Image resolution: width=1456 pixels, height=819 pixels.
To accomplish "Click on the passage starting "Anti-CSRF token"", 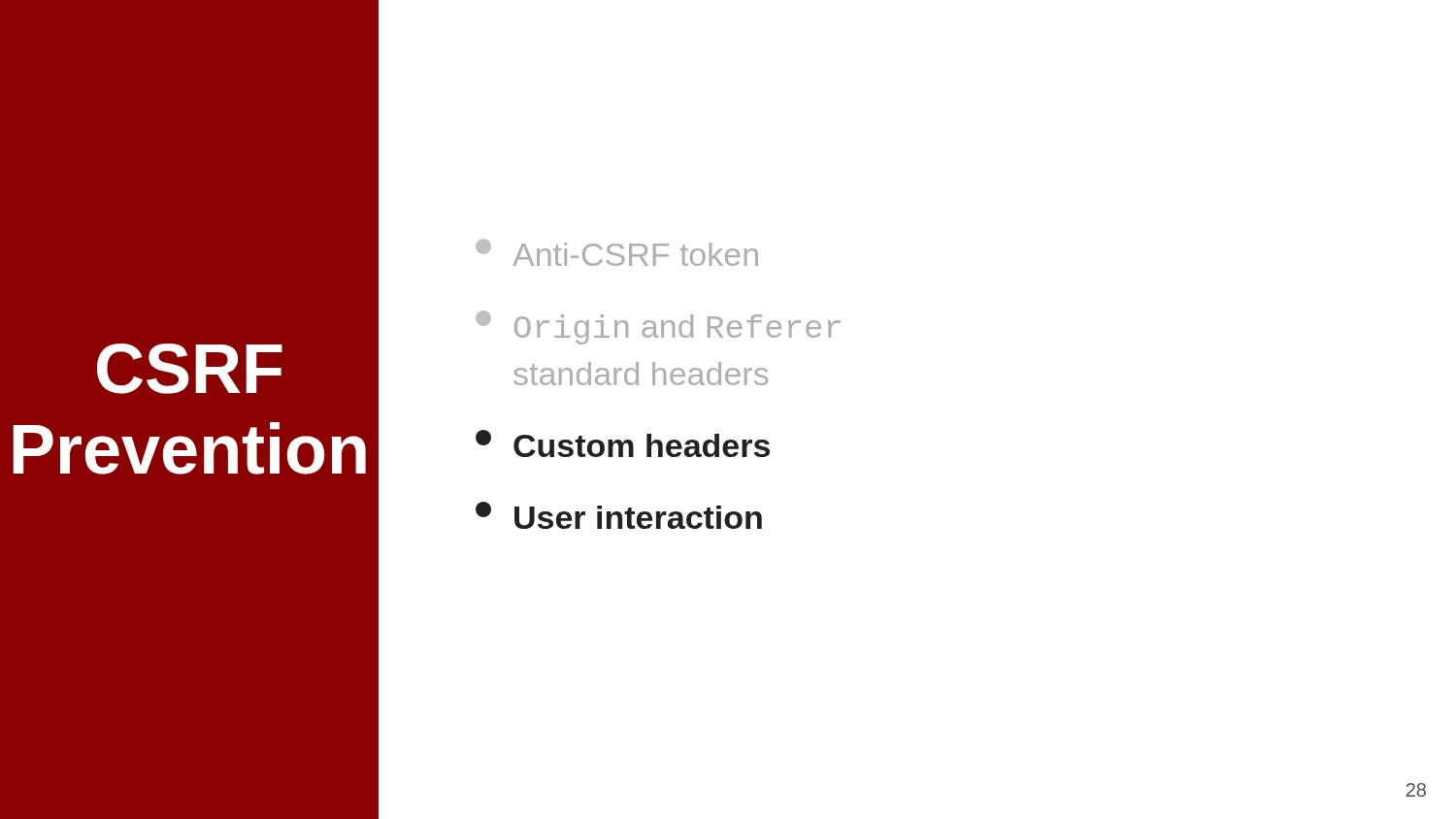I will (x=618, y=255).
